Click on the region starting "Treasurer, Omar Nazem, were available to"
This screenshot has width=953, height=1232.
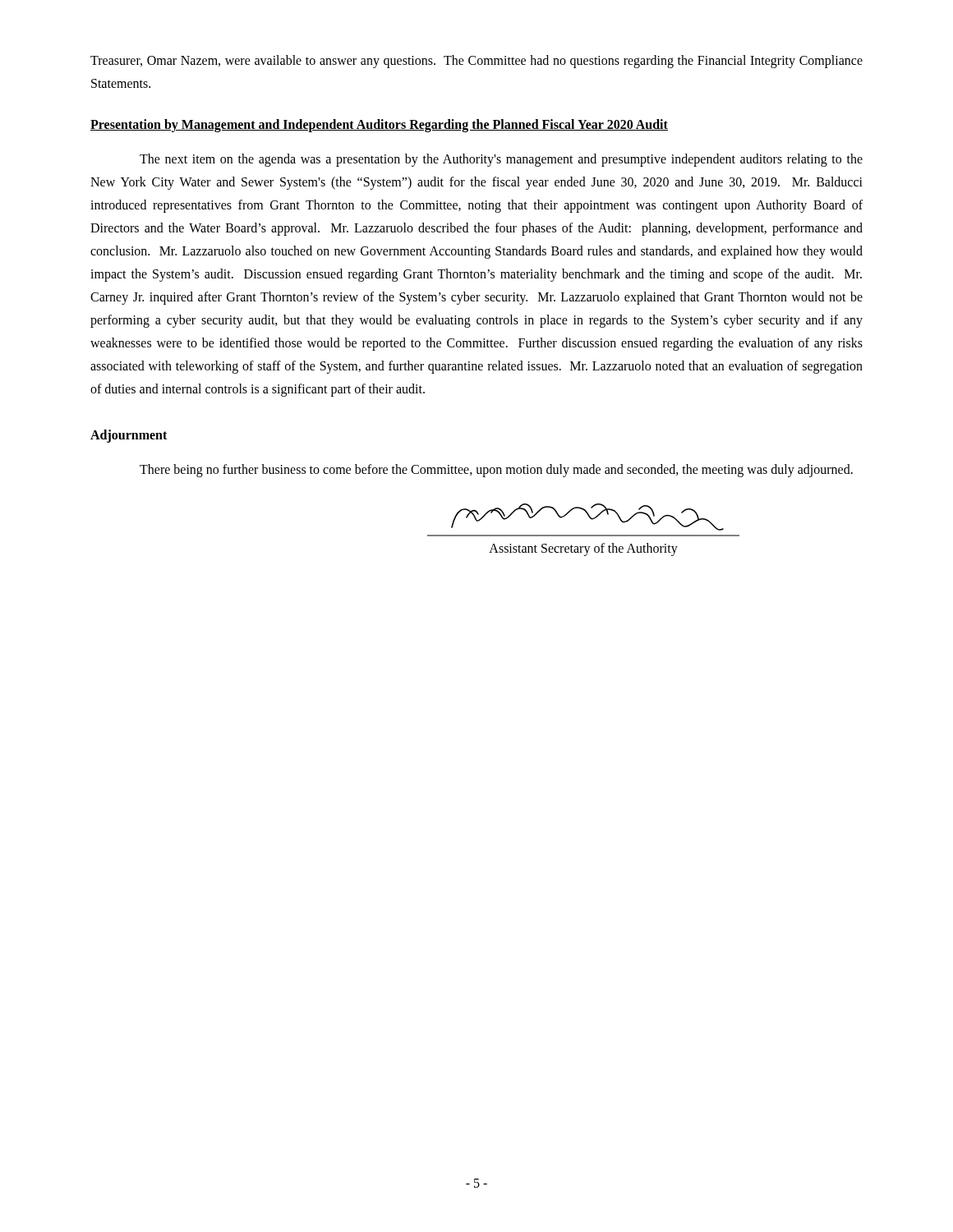point(476,72)
